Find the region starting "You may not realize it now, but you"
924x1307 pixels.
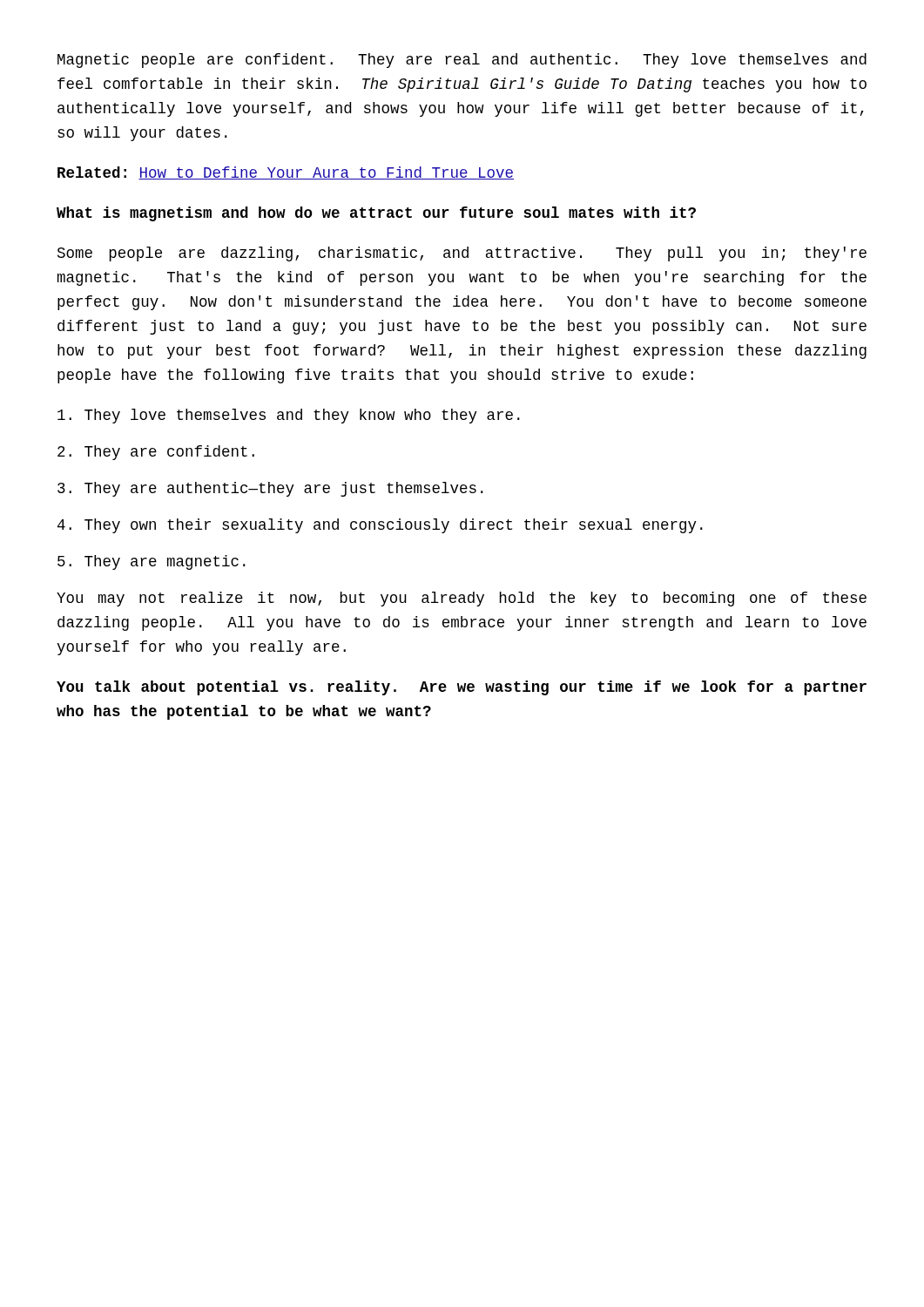pos(462,623)
